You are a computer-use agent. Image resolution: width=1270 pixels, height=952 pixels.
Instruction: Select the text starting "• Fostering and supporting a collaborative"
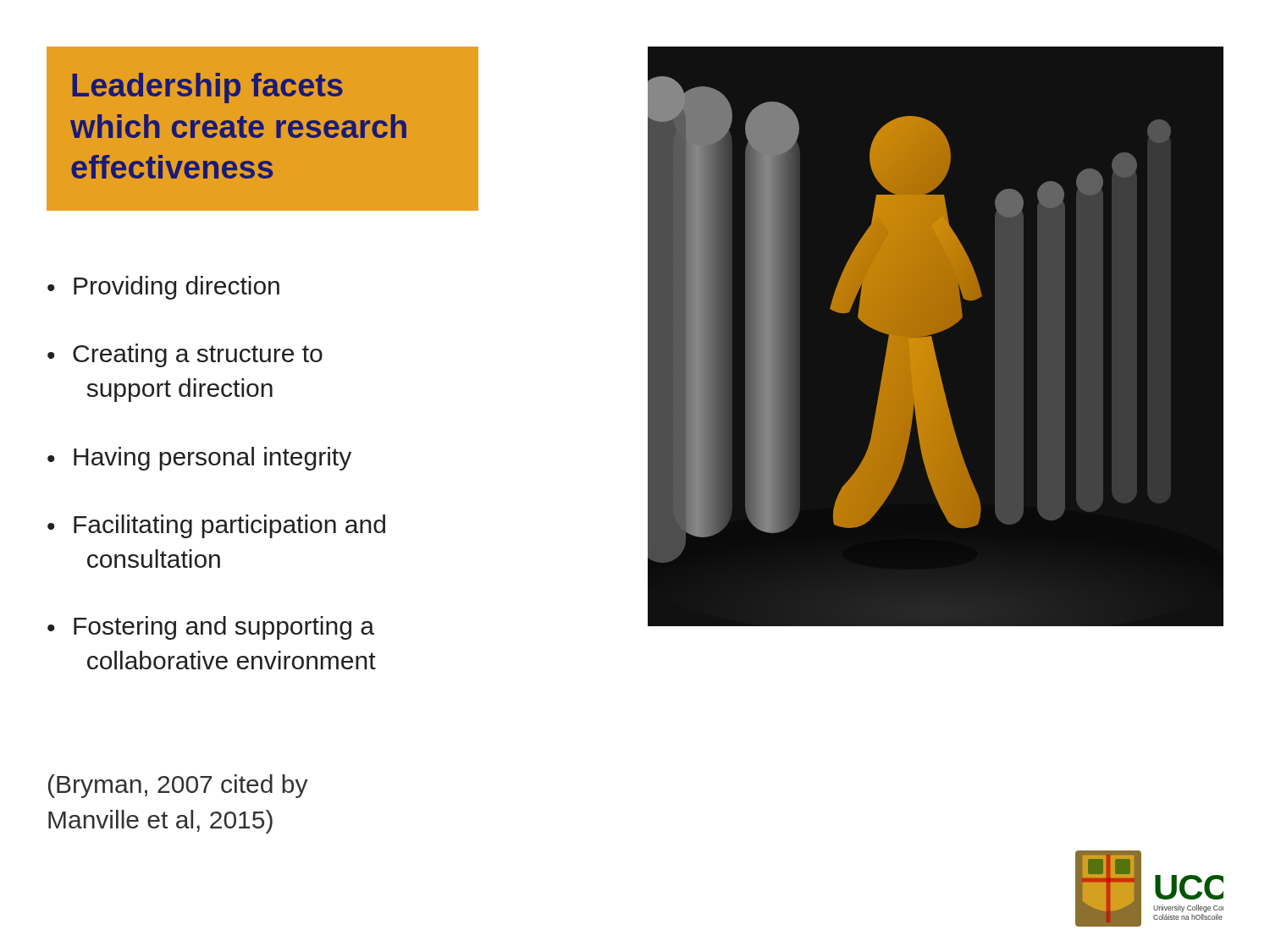[211, 644]
